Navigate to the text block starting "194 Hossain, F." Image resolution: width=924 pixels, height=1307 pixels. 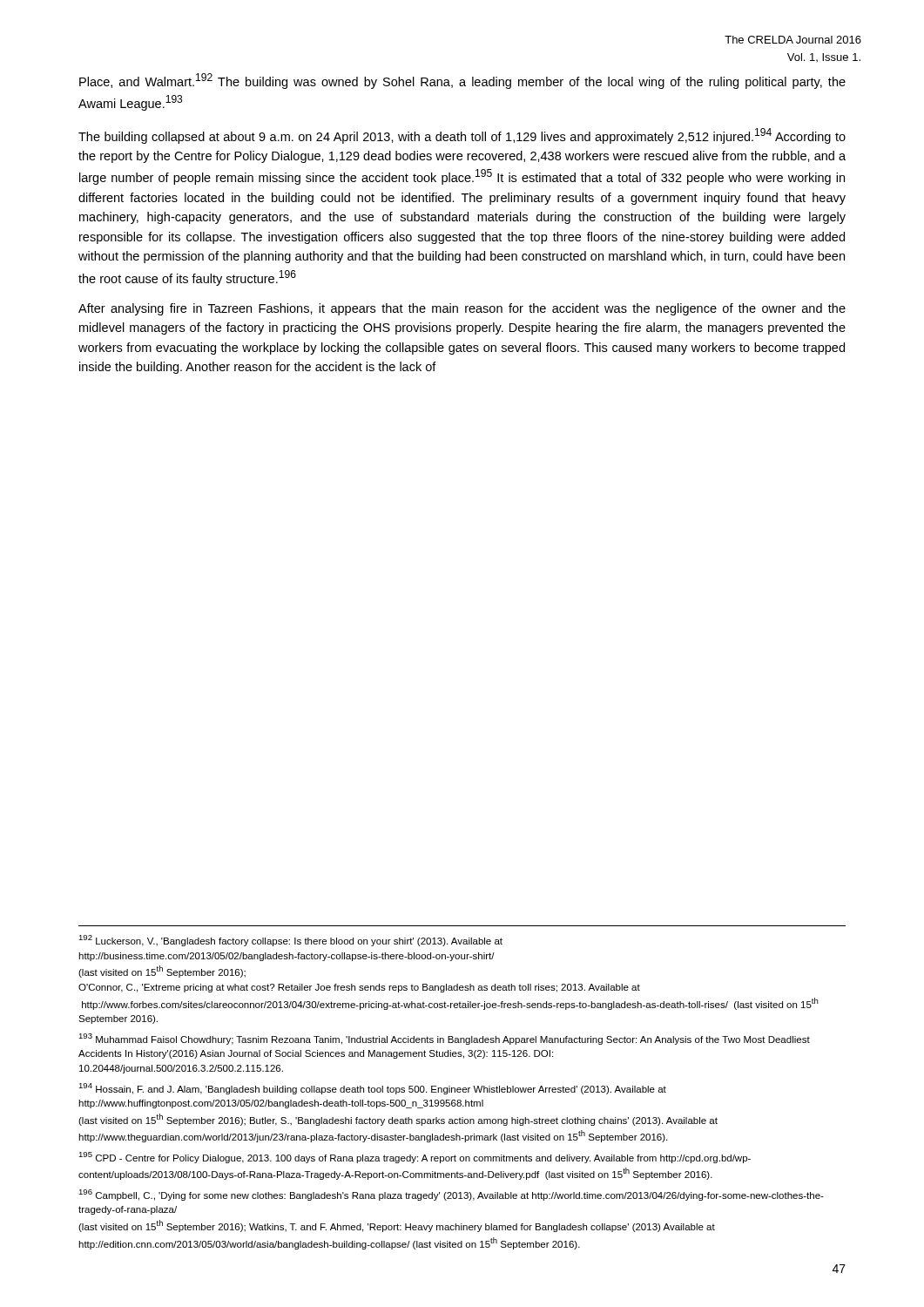pos(398,1111)
